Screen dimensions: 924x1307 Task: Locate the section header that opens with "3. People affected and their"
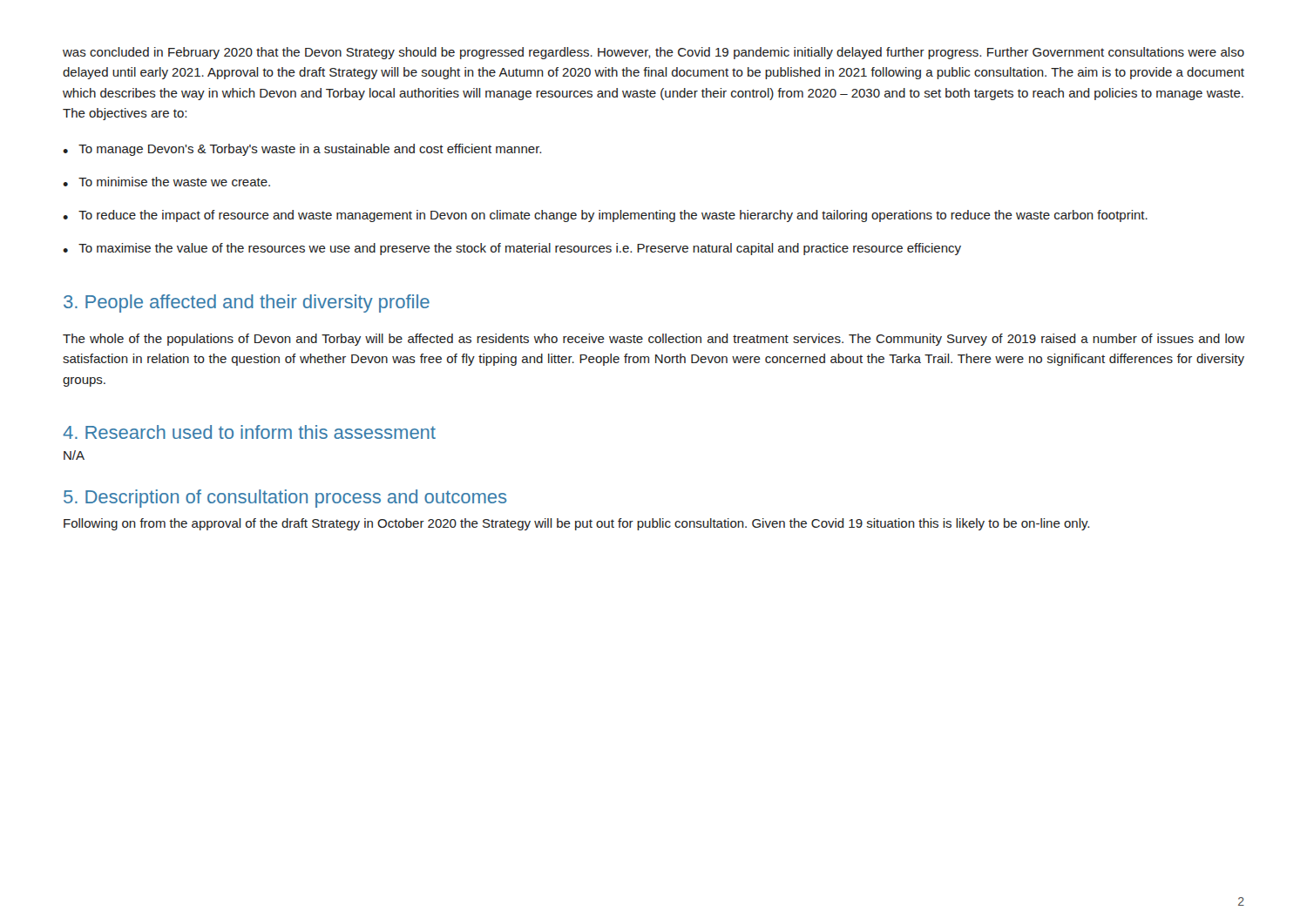[x=246, y=301]
